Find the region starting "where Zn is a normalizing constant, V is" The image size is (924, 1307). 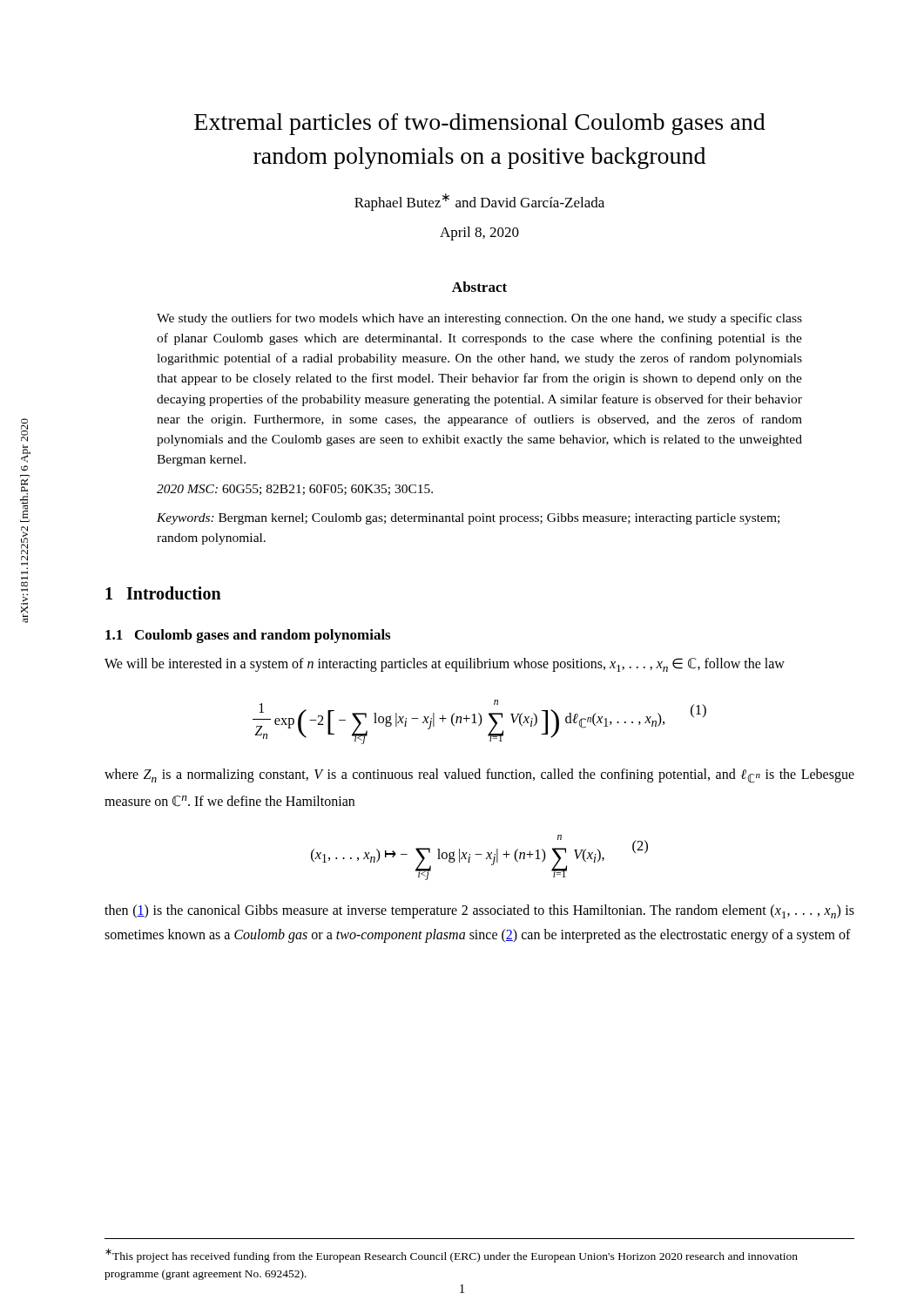(x=479, y=788)
